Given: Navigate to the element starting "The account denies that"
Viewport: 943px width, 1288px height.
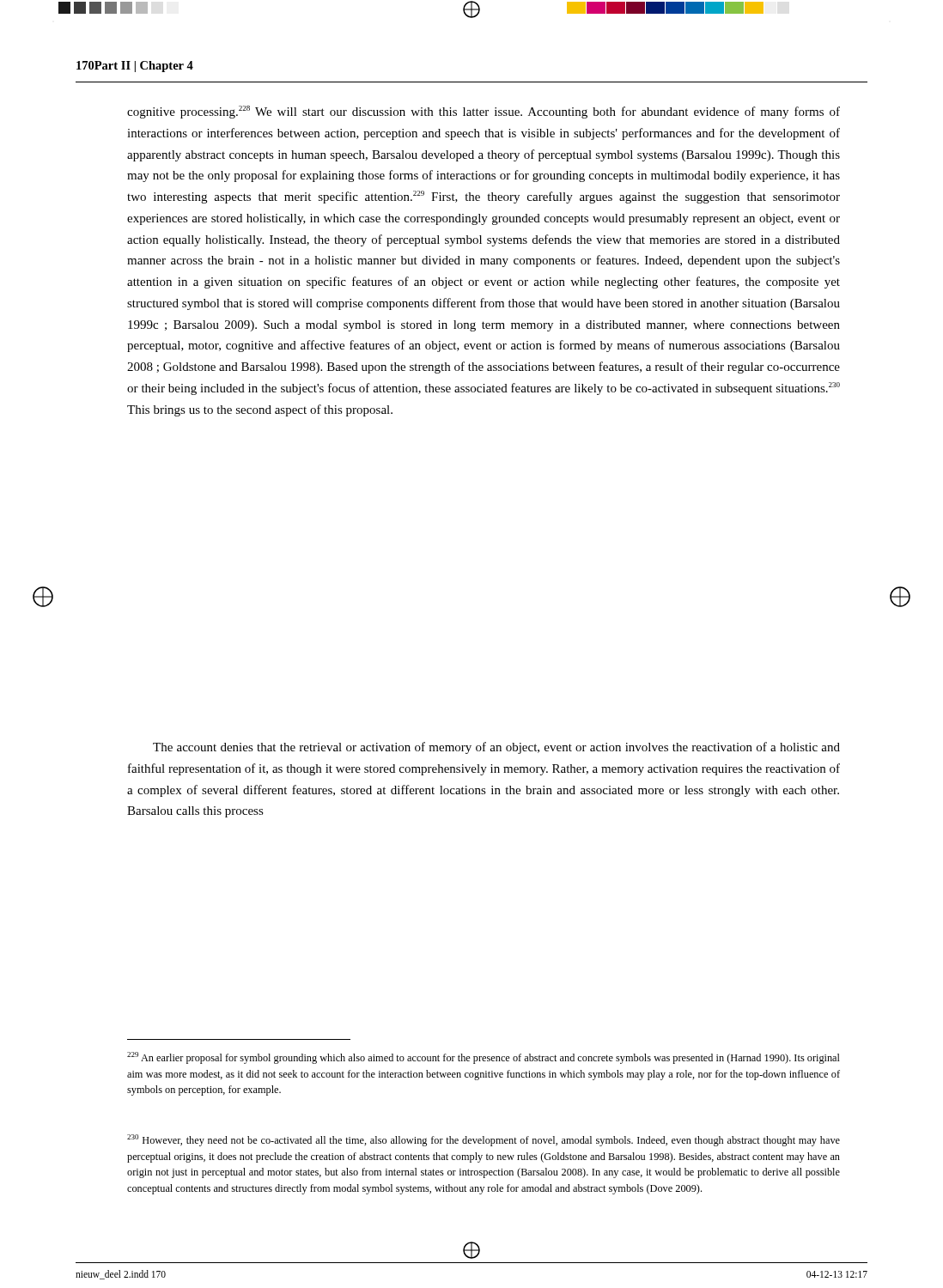Looking at the screenshot, I should [x=484, y=779].
